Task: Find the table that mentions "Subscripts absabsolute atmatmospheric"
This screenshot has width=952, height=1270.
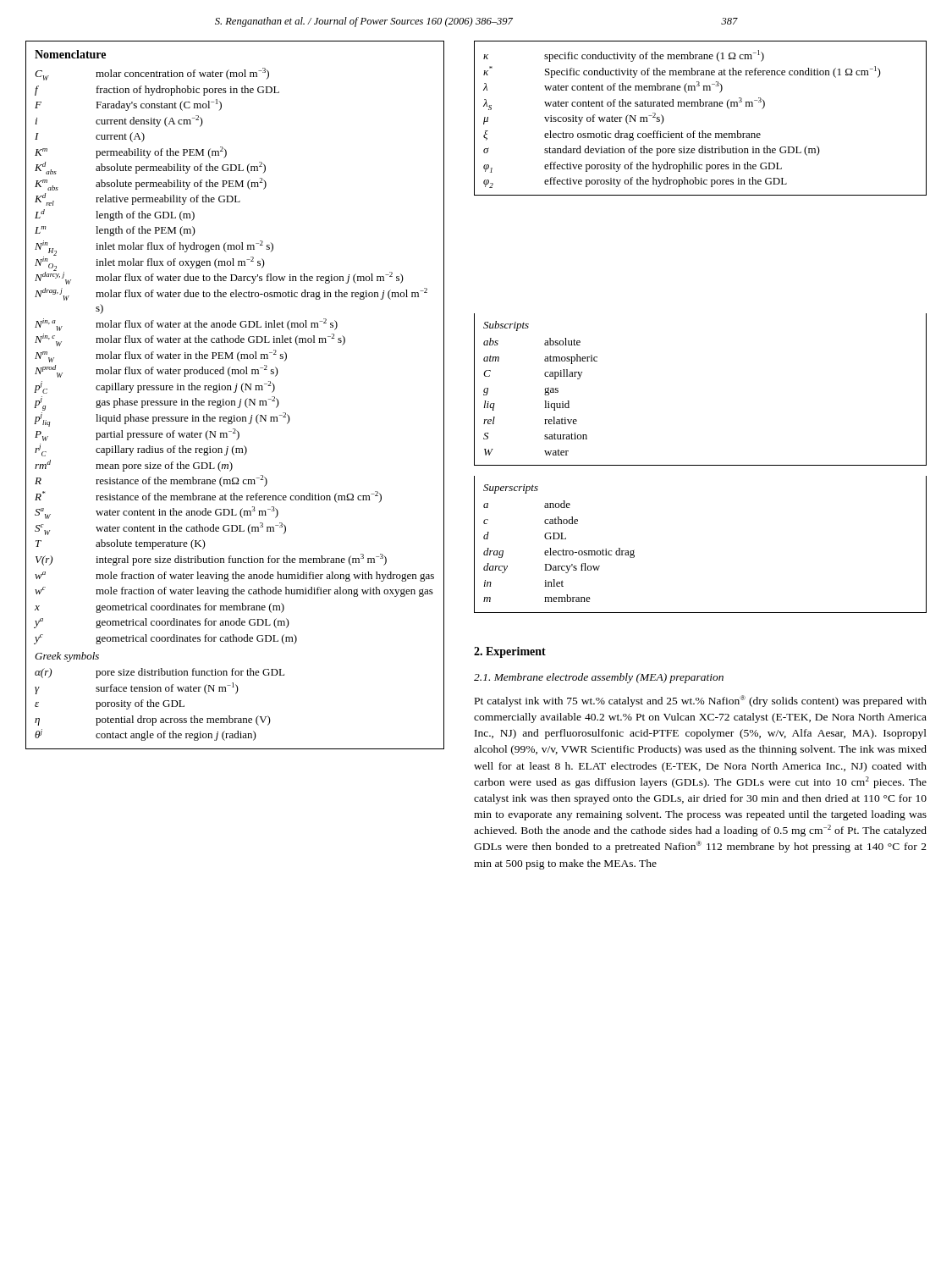Action: pos(700,390)
